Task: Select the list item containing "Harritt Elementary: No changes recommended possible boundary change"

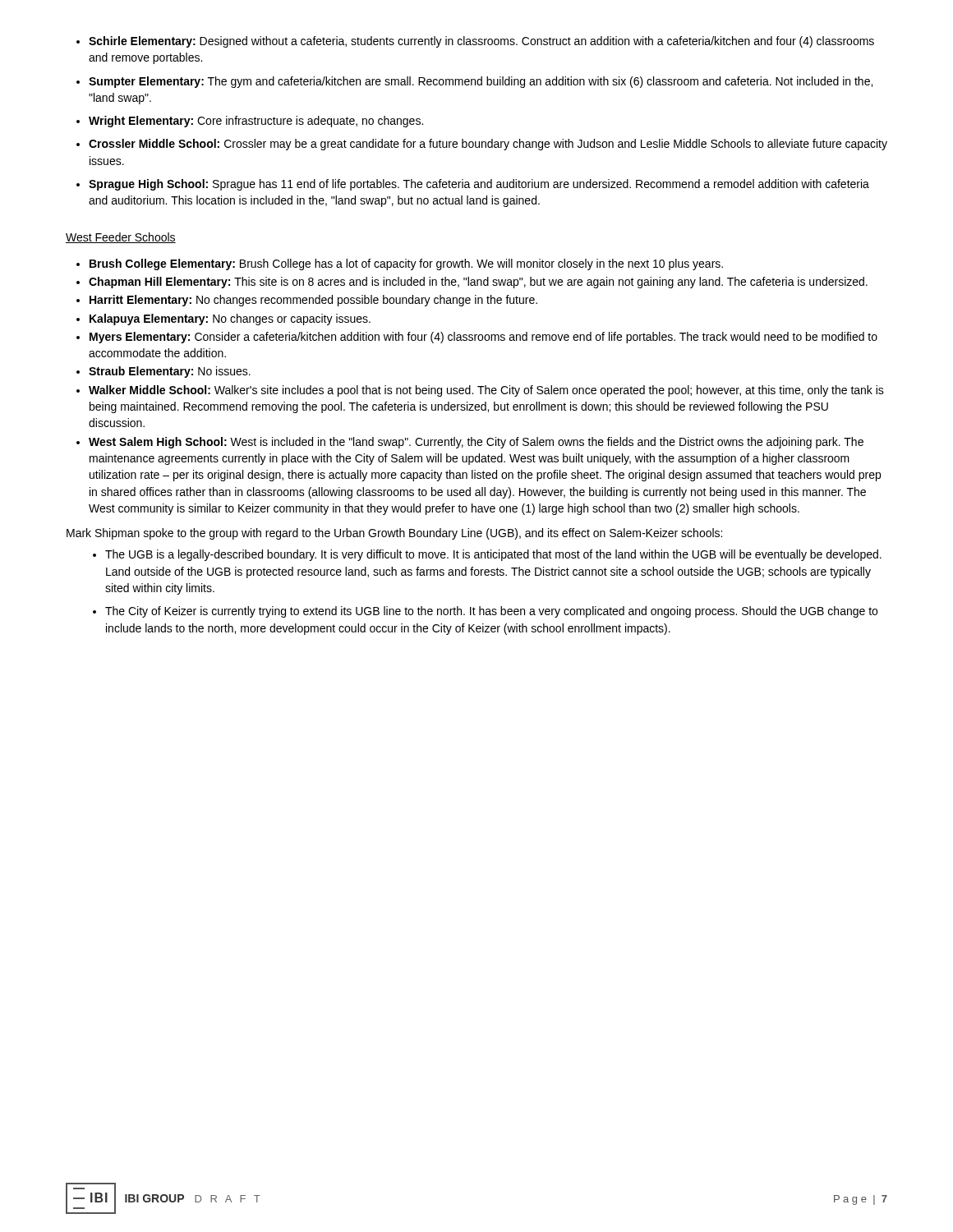Action: pyautogui.click(x=476, y=300)
